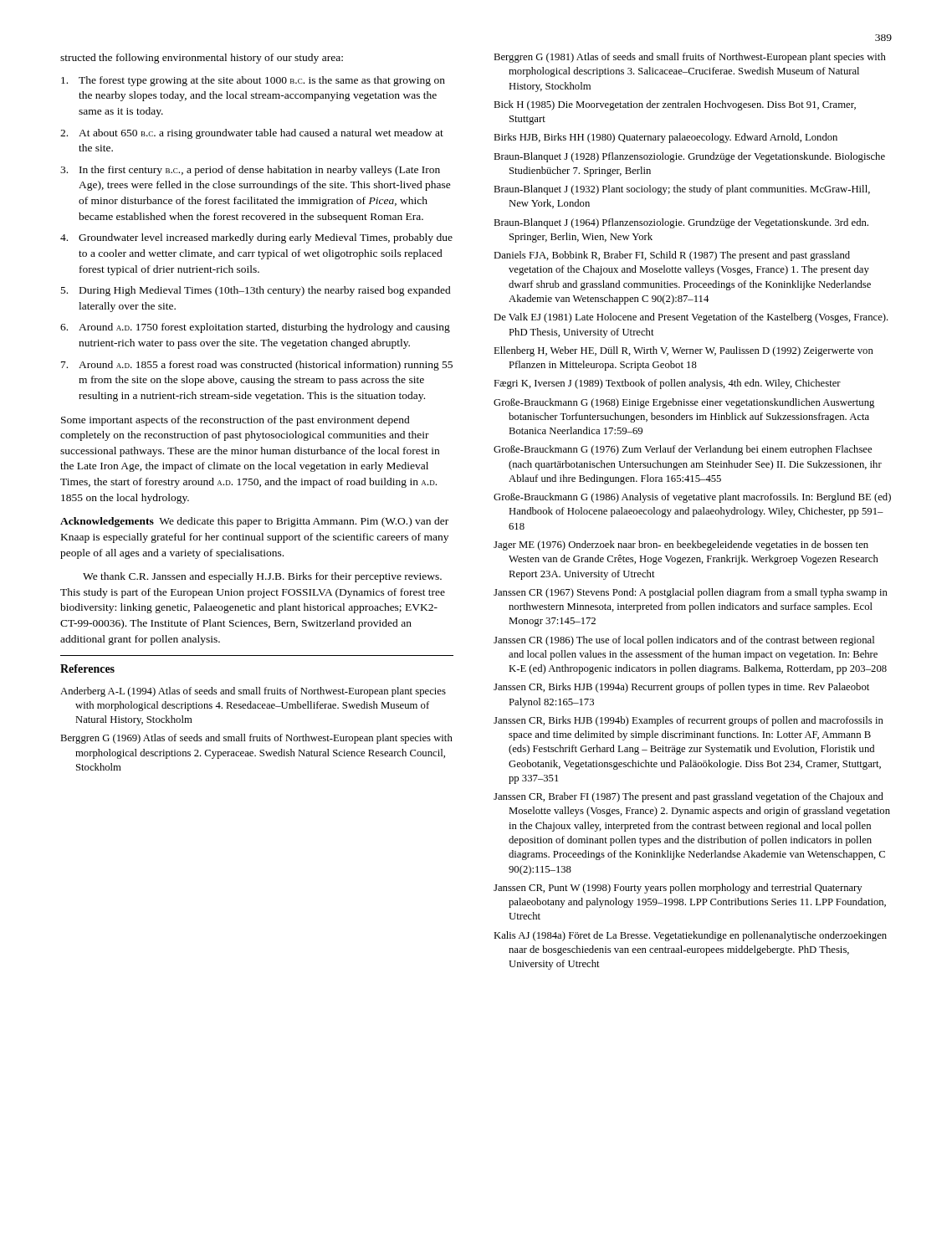Locate the element starting "7. Around a.d. 1855 a forest road was"

tap(257, 380)
